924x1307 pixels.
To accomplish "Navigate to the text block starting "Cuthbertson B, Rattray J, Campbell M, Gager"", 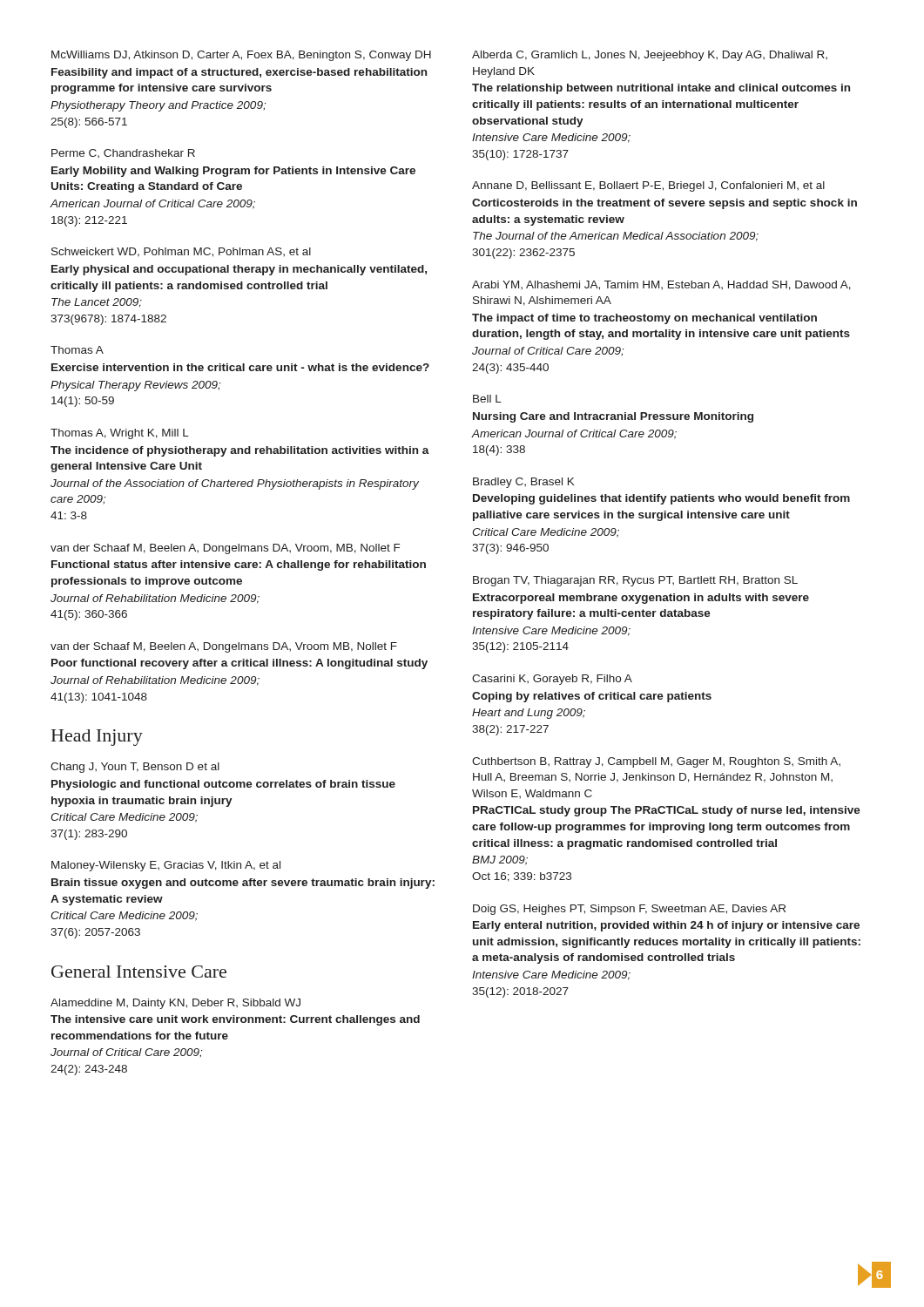I will coord(667,819).
